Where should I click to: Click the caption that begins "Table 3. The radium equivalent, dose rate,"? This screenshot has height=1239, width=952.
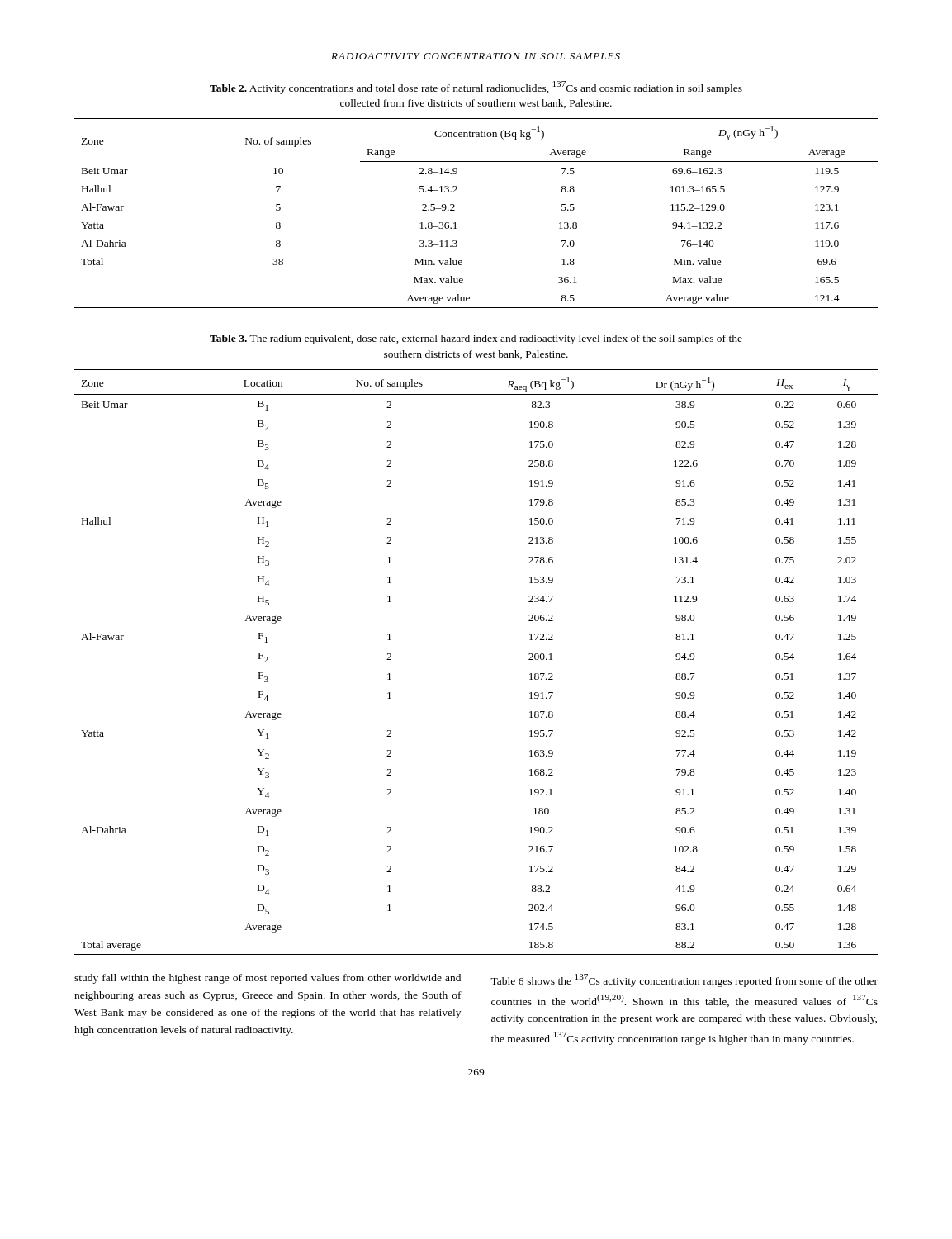coord(476,346)
